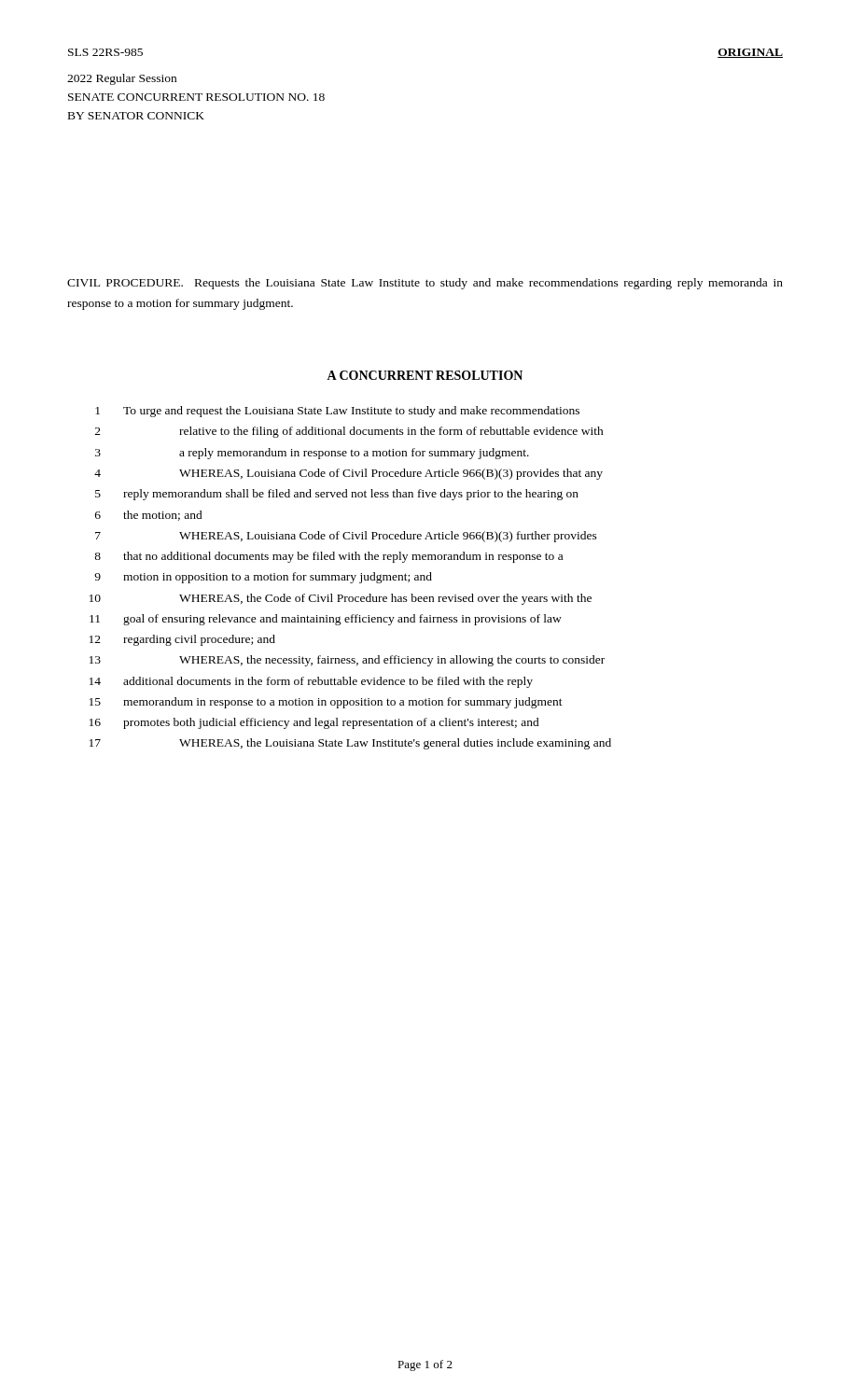Point to the region starting "11 goal of ensuring"

point(425,619)
